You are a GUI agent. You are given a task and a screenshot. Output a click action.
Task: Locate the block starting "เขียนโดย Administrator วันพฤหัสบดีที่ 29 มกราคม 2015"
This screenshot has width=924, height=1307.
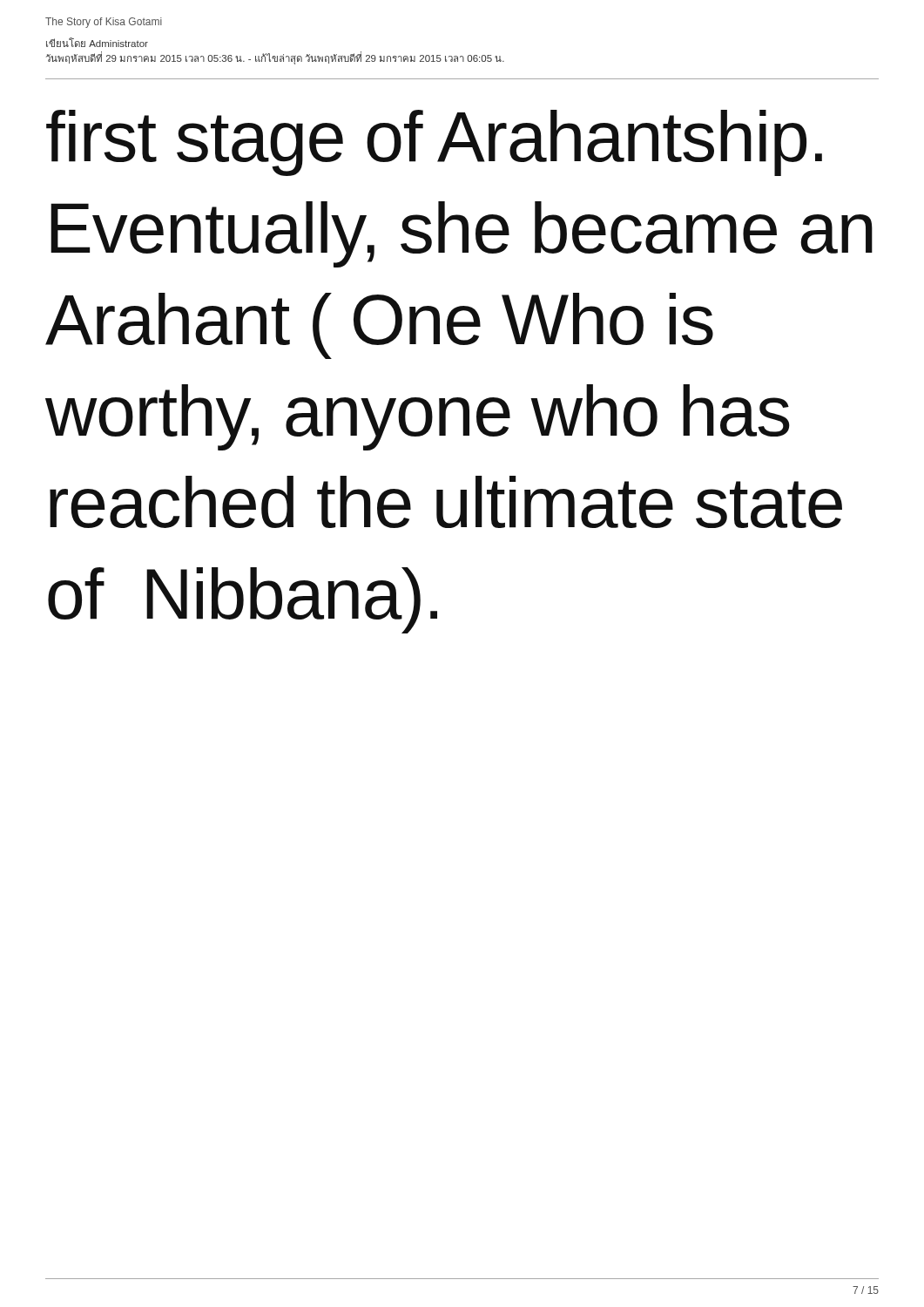click(275, 52)
